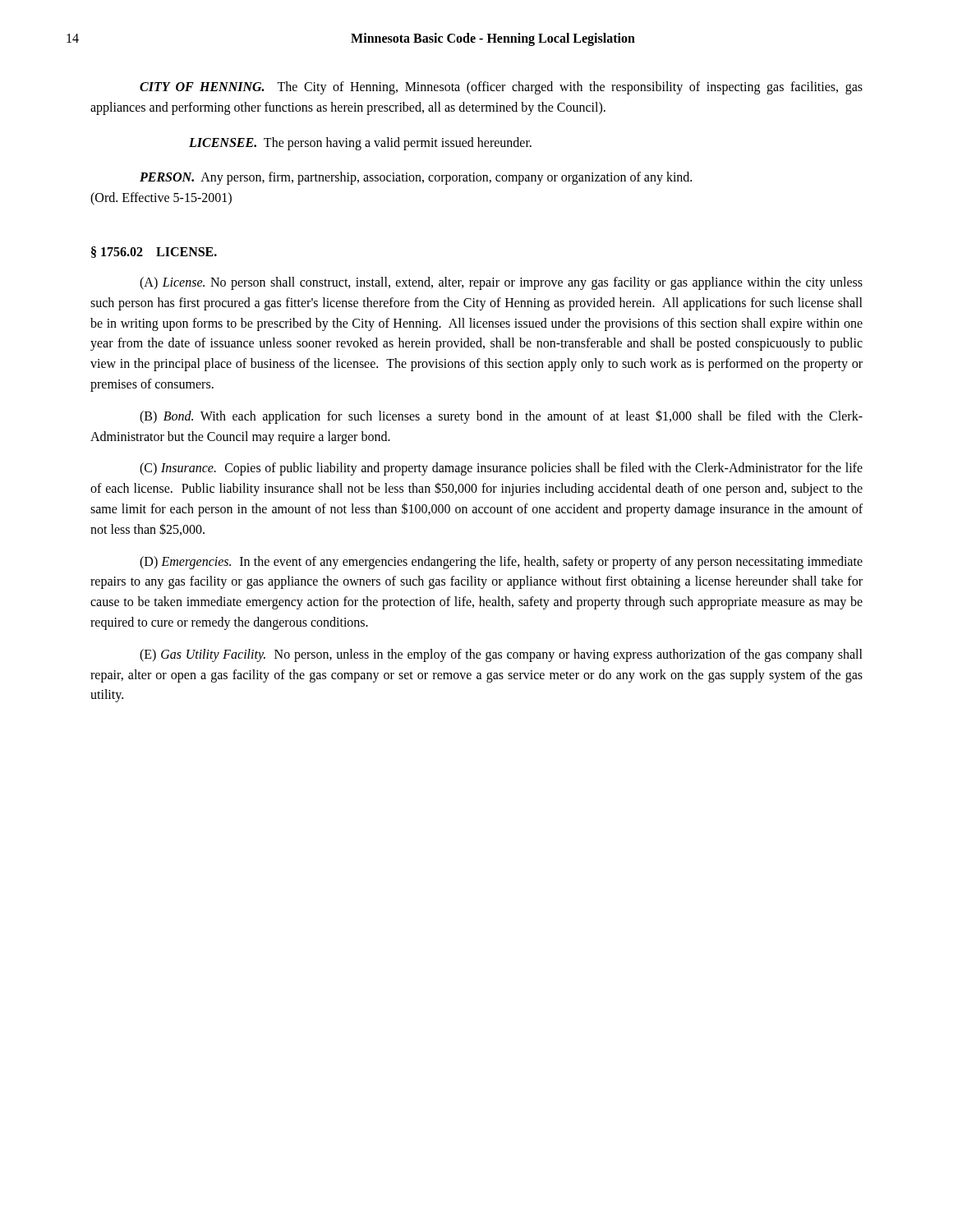Find the text block containing "CITY OF HENNING. The City of Henning, Minnesota"
This screenshot has height=1232, width=953.
(476, 98)
